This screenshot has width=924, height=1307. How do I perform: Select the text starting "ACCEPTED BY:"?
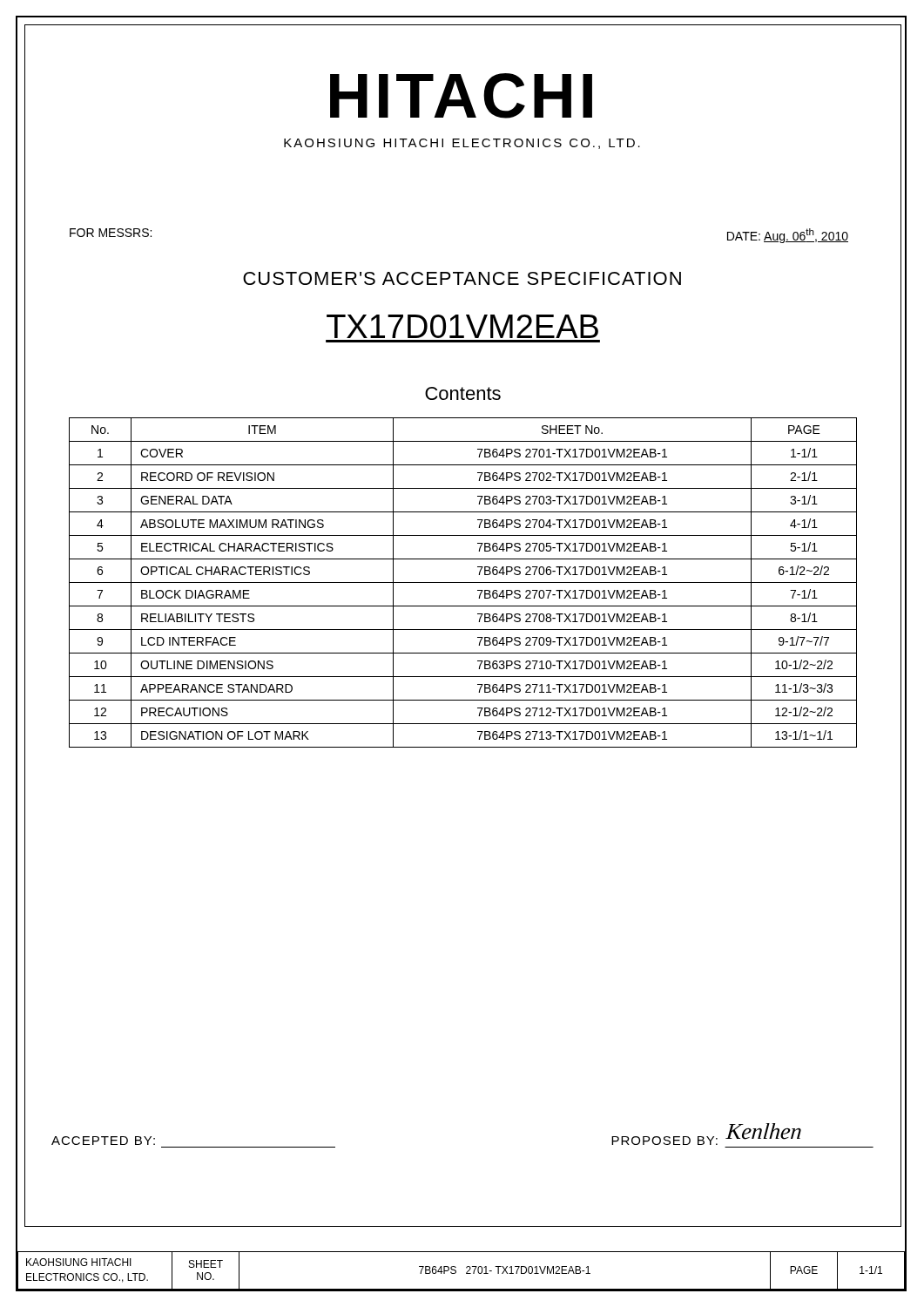pyautogui.click(x=193, y=1138)
